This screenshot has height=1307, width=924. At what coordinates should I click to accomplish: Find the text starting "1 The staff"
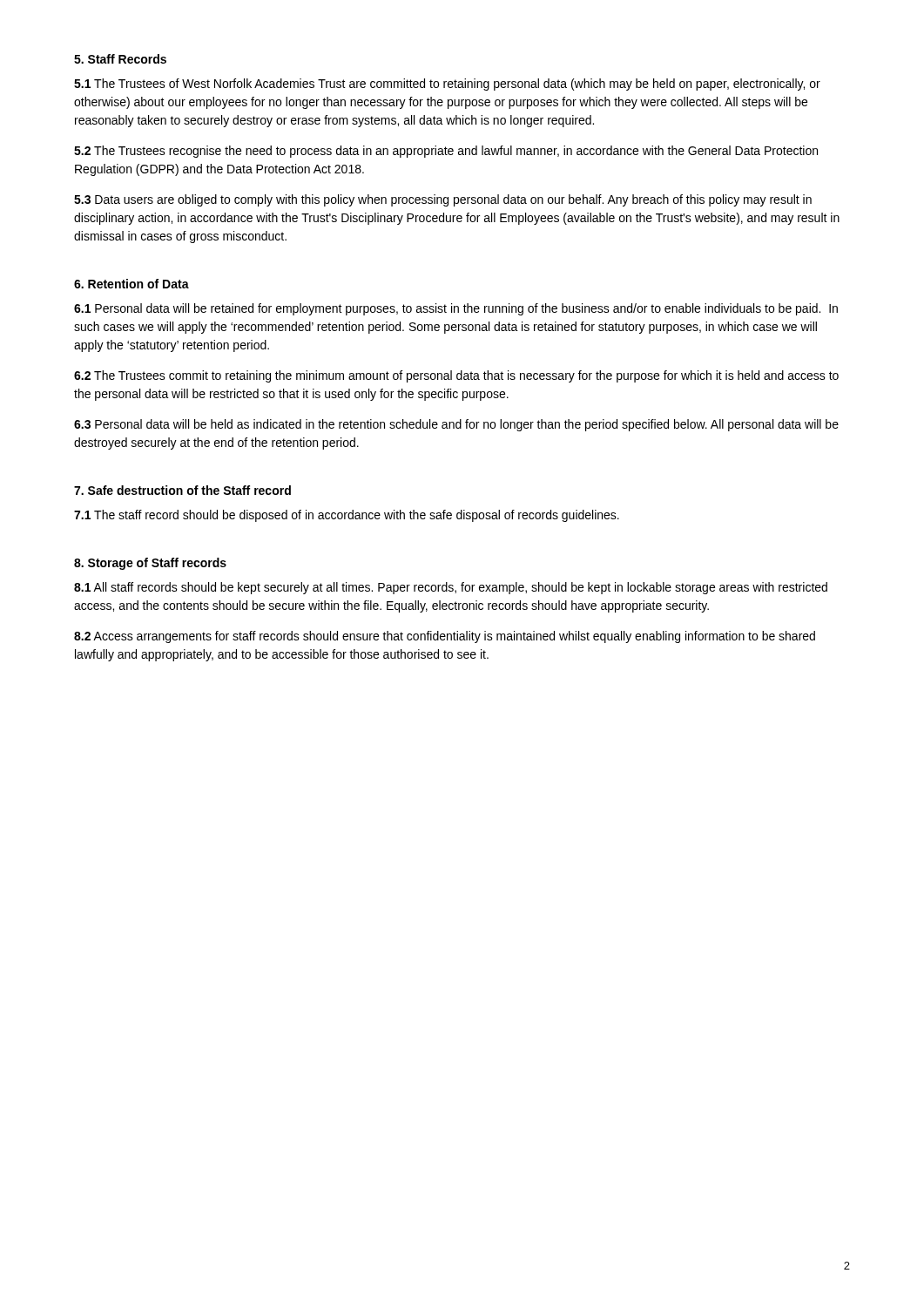(x=347, y=515)
